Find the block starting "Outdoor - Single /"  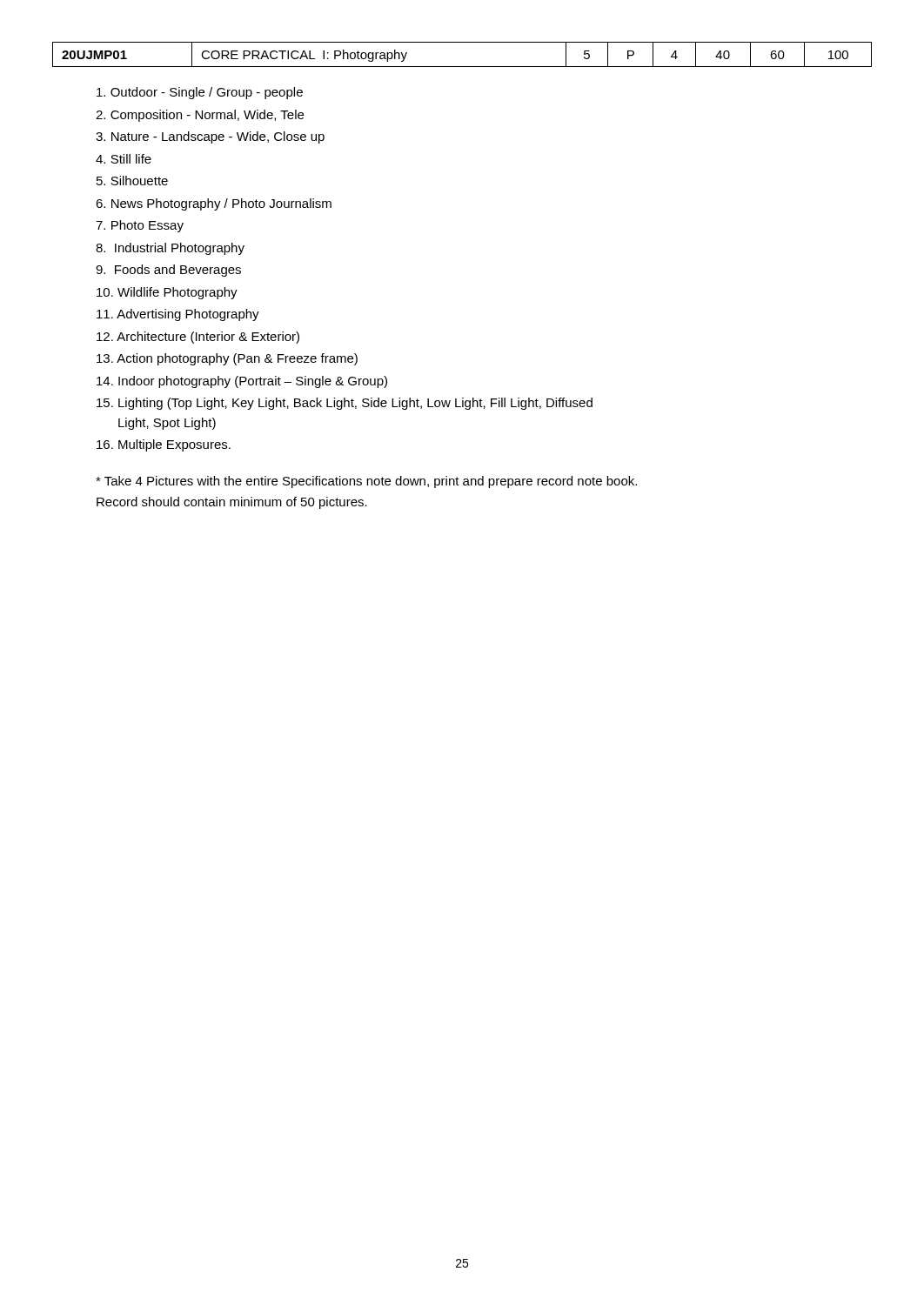tap(199, 92)
